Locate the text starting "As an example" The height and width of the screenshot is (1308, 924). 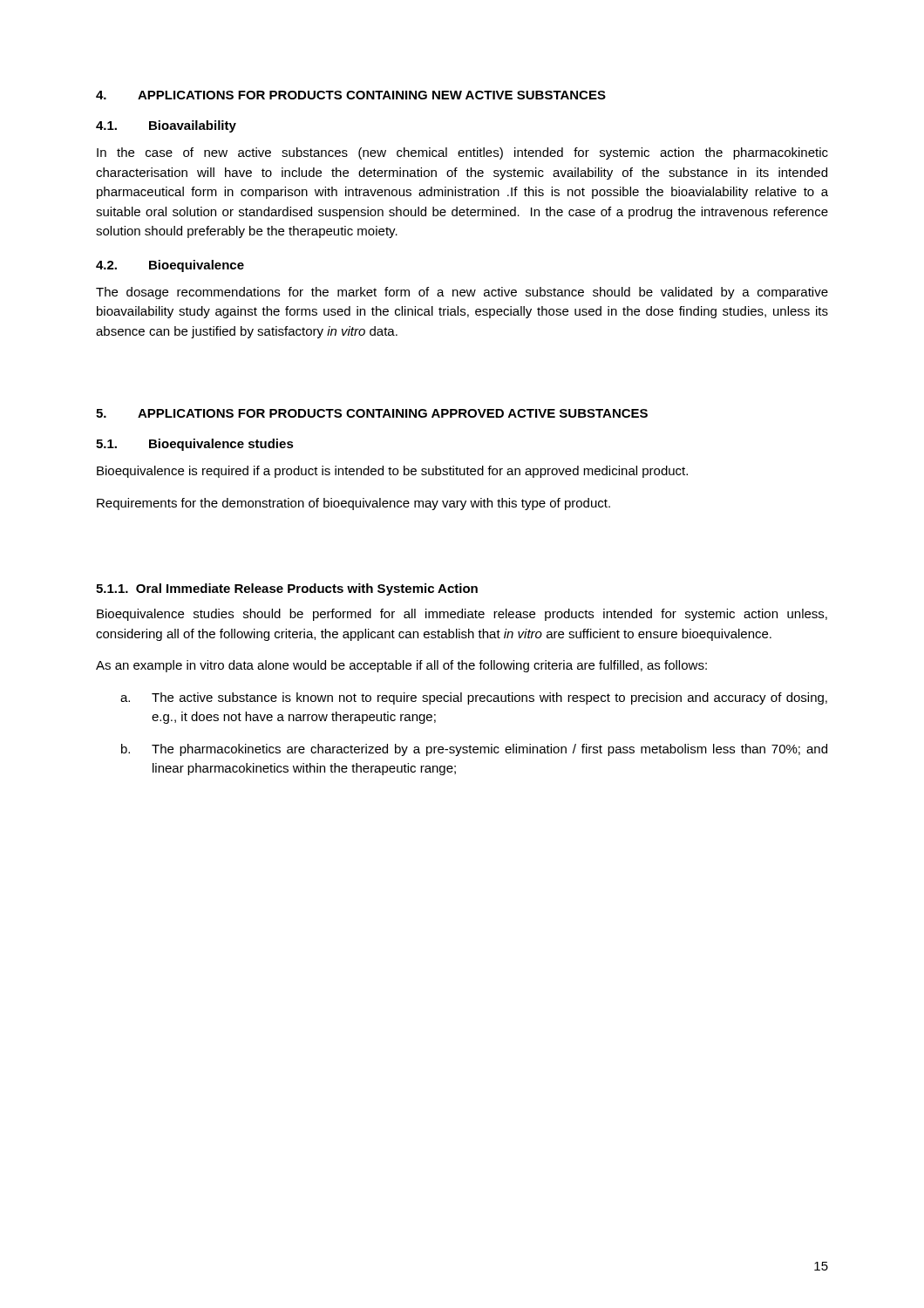click(402, 665)
